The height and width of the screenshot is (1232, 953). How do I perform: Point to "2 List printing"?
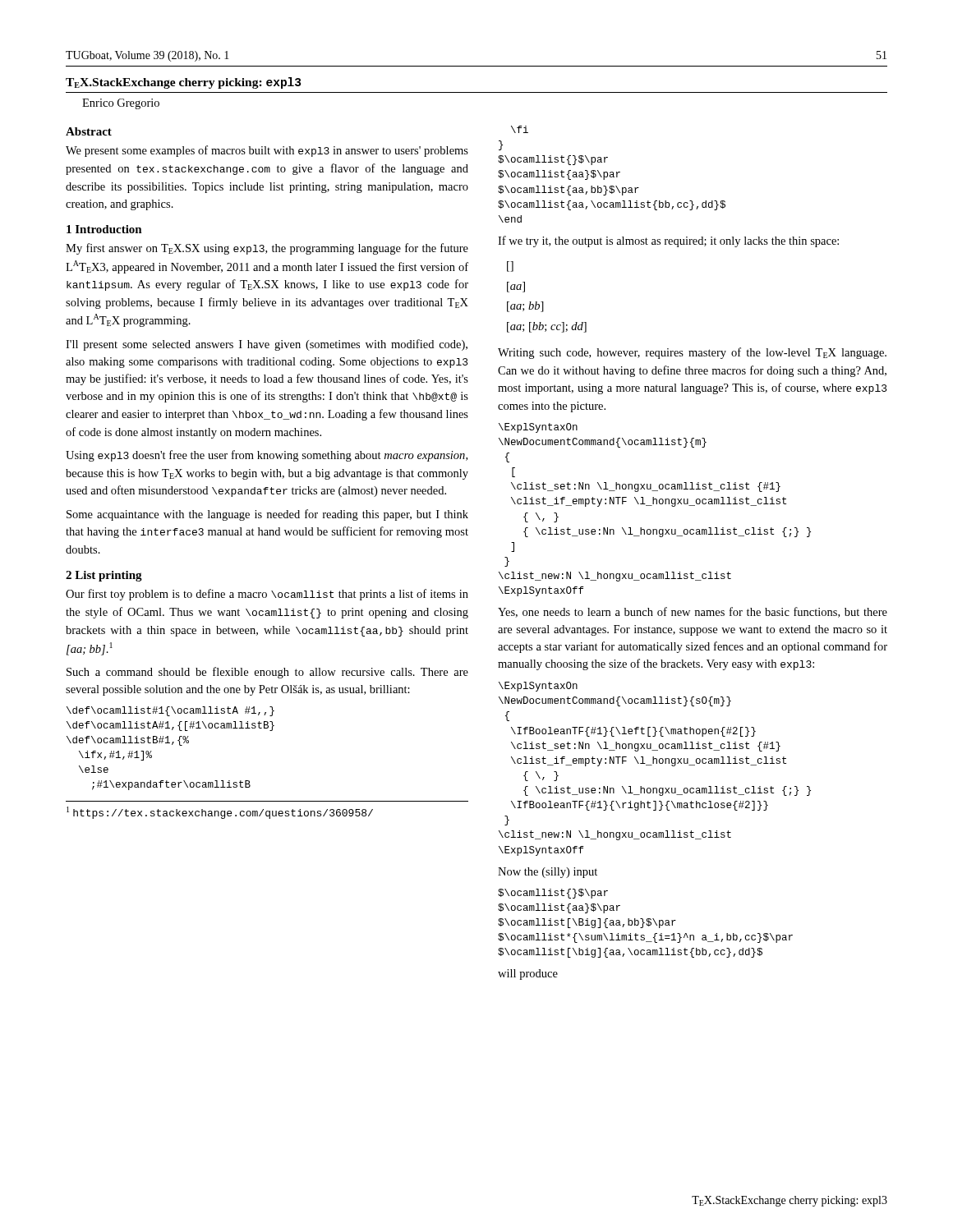click(104, 576)
